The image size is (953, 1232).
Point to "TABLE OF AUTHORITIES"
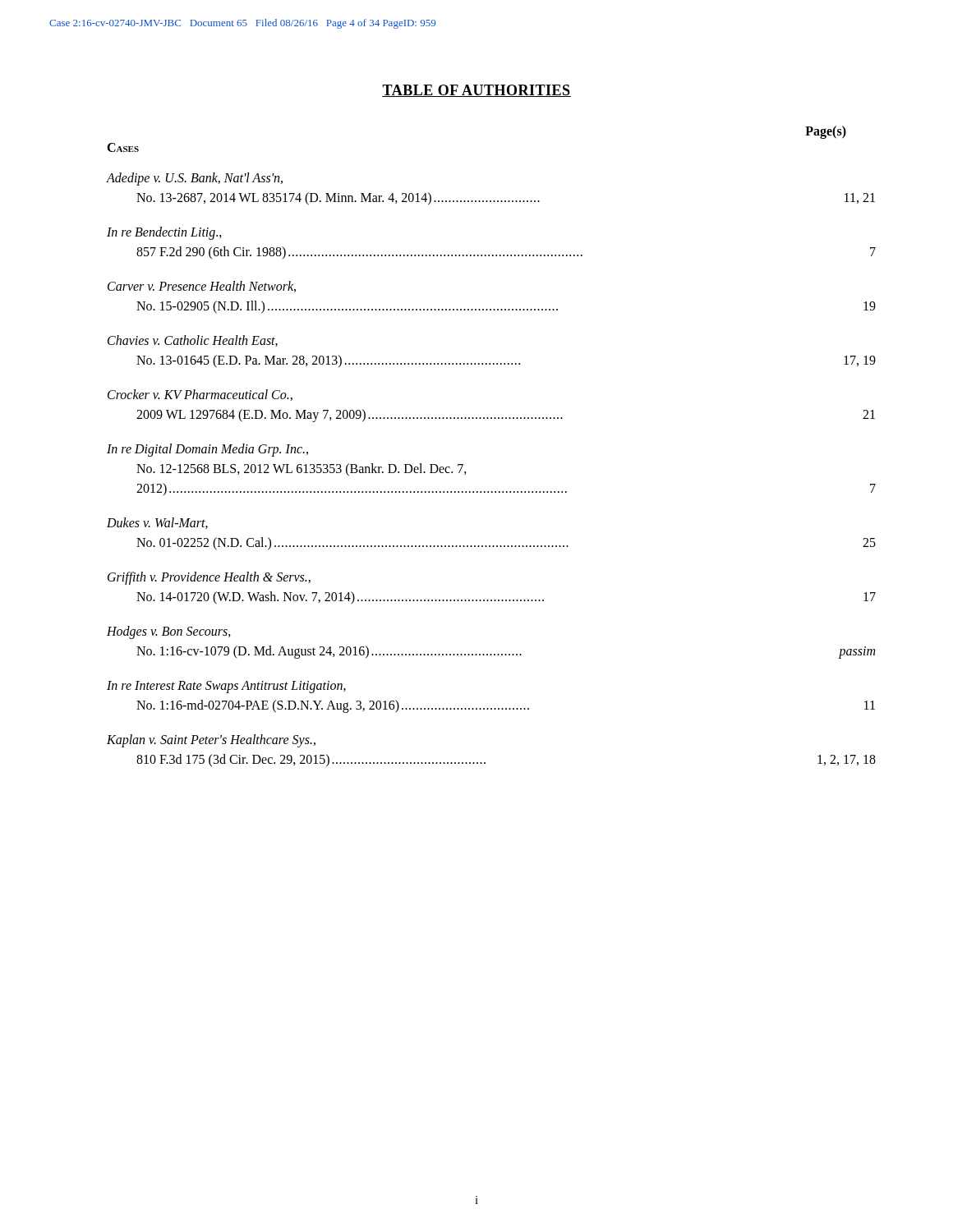(x=476, y=90)
